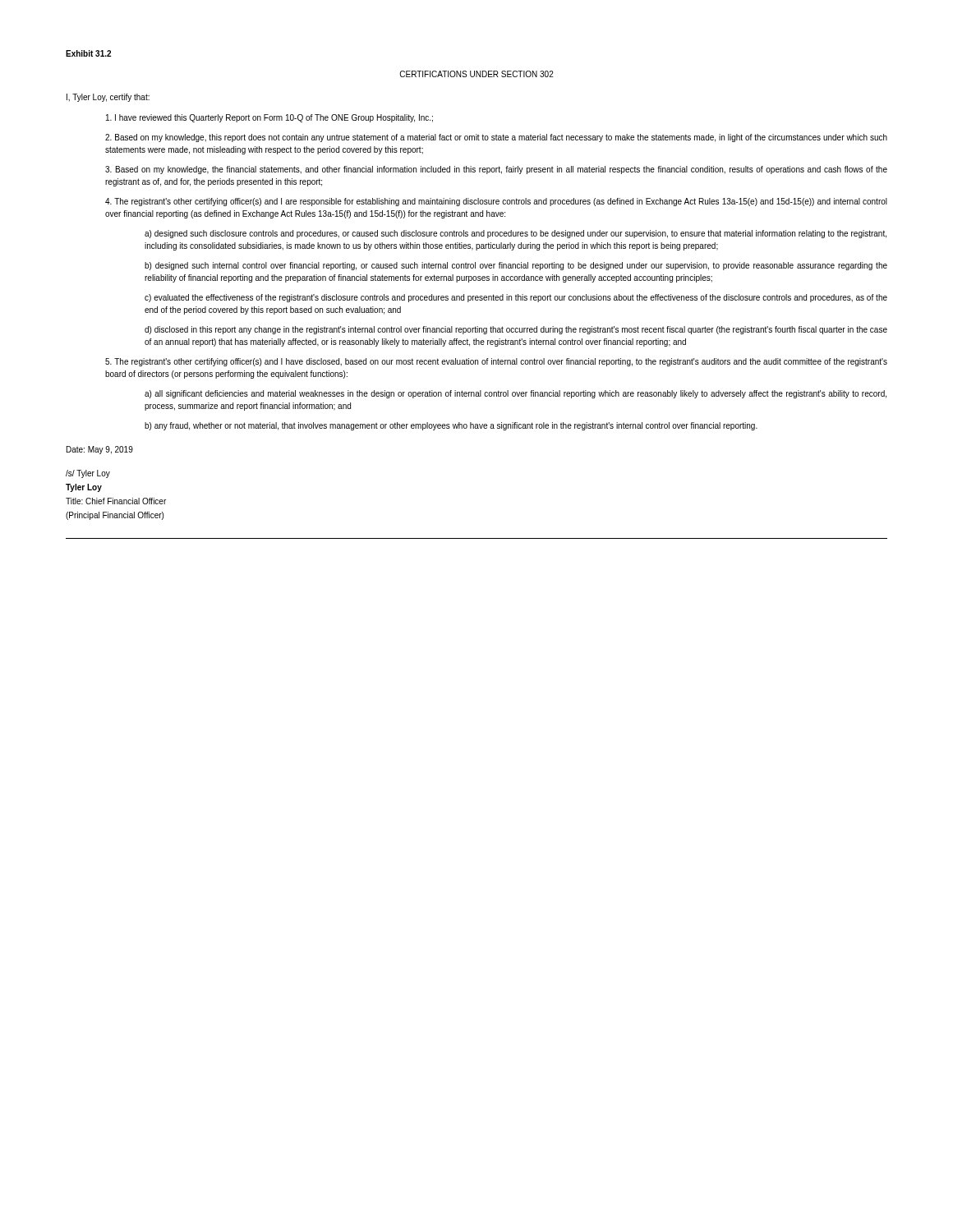Click on the list item that says "d) disclosed in this report"
Screen dimensions: 1232x953
[516, 336]
